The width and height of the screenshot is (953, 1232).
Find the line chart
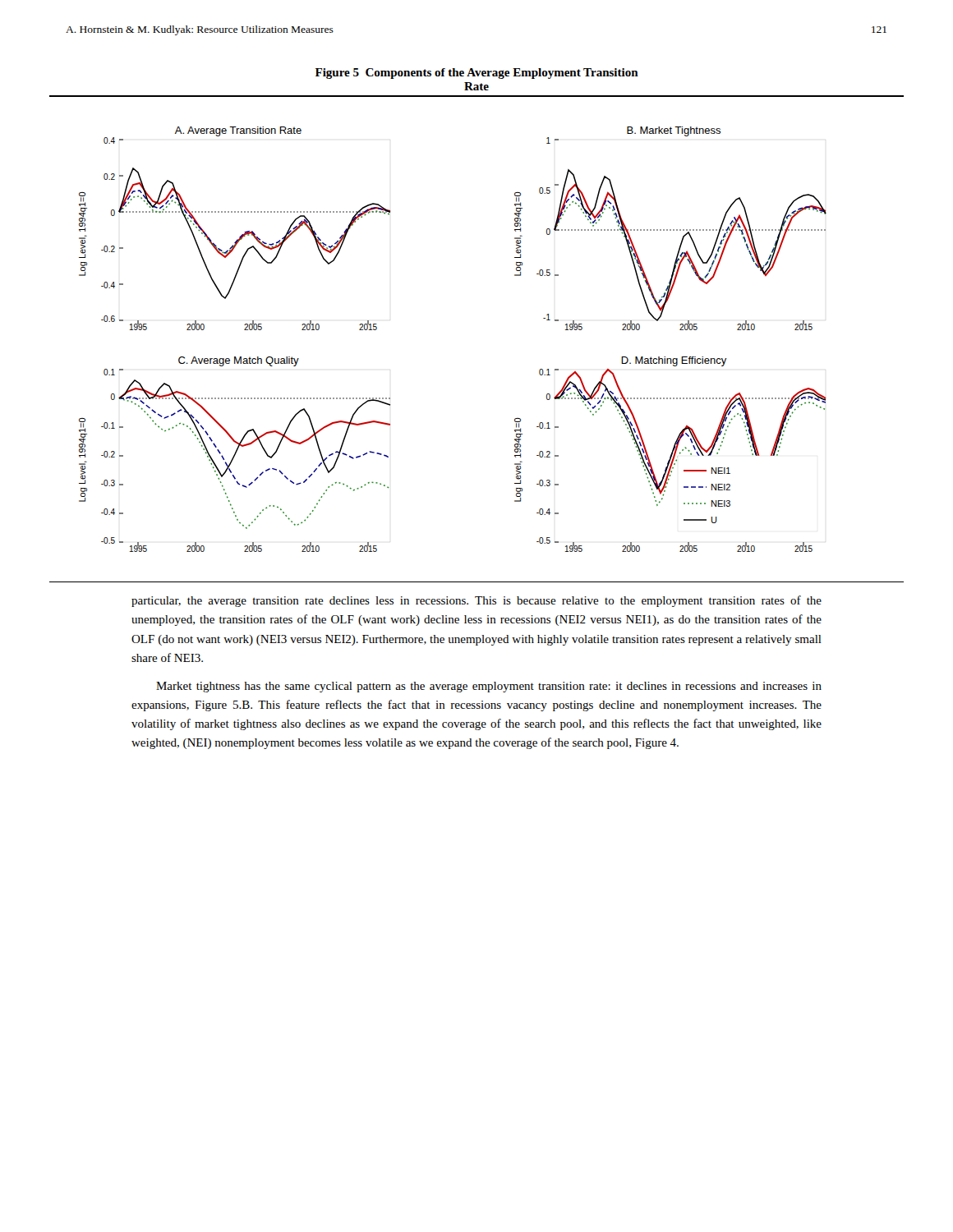pyautogui.click(x=476, y=337)
